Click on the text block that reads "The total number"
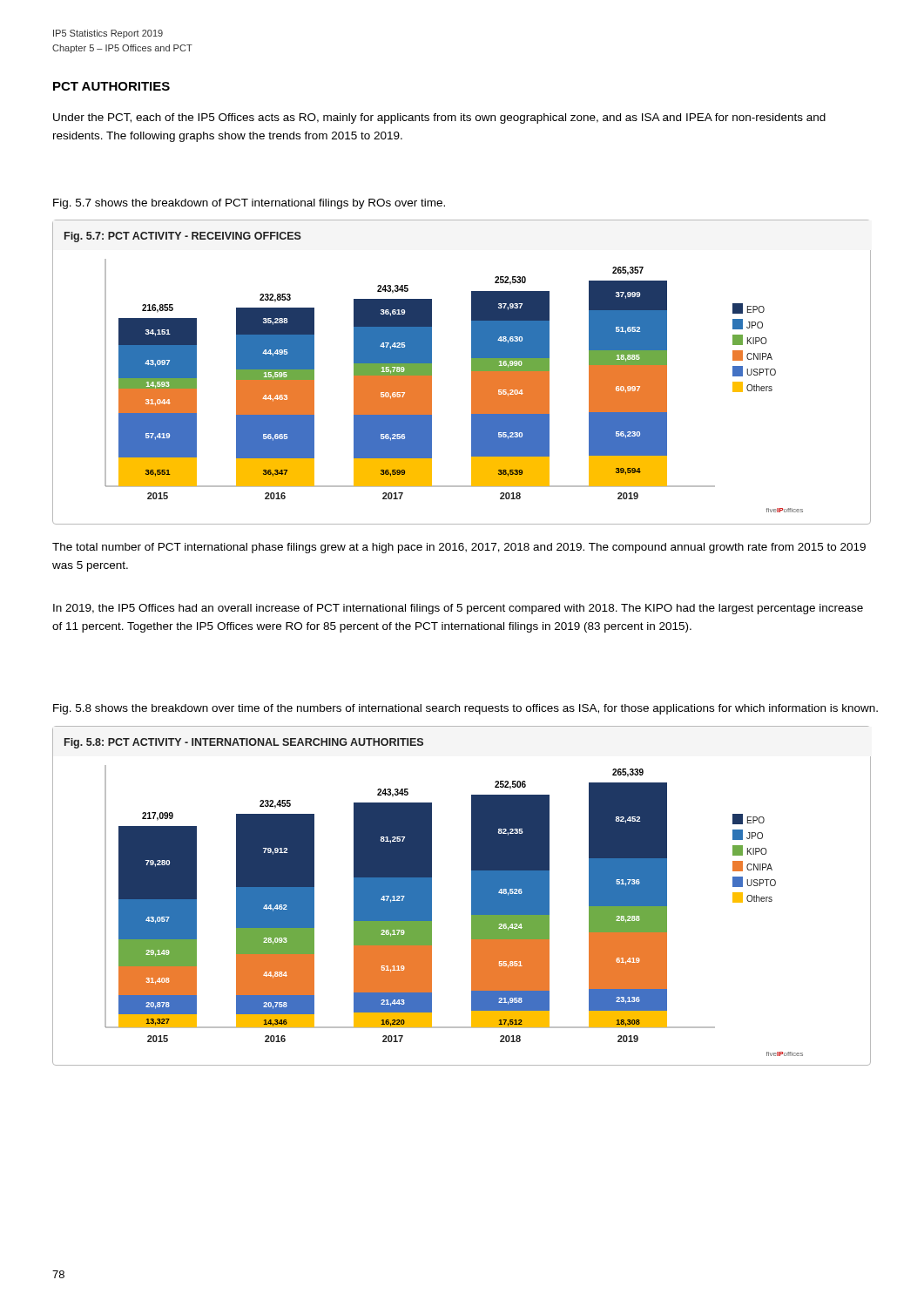 pyautogui.click(x=459, y=556)
